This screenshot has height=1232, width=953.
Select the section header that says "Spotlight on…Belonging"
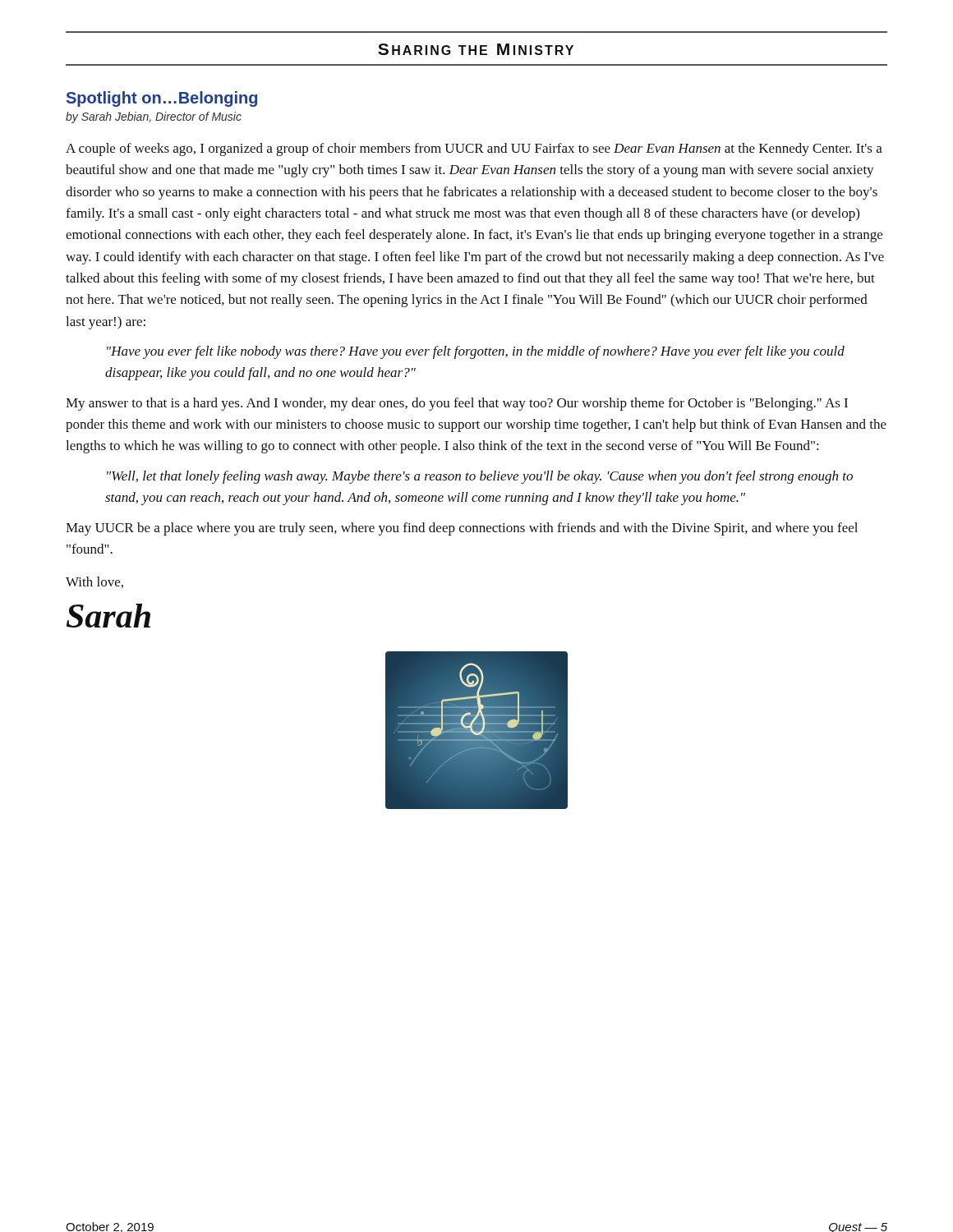162,98
